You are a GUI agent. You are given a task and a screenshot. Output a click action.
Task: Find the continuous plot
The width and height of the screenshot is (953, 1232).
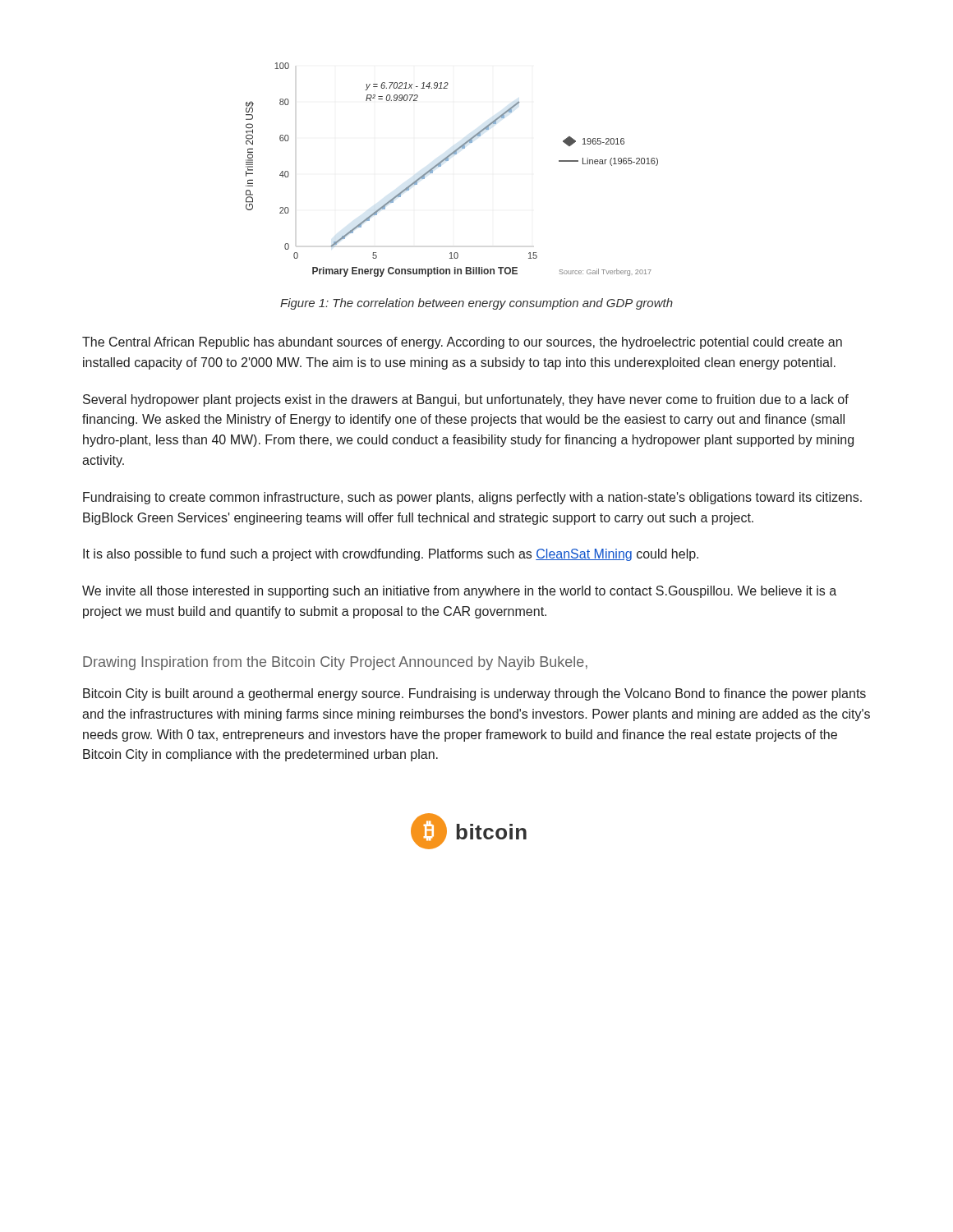tap(476, 170)
